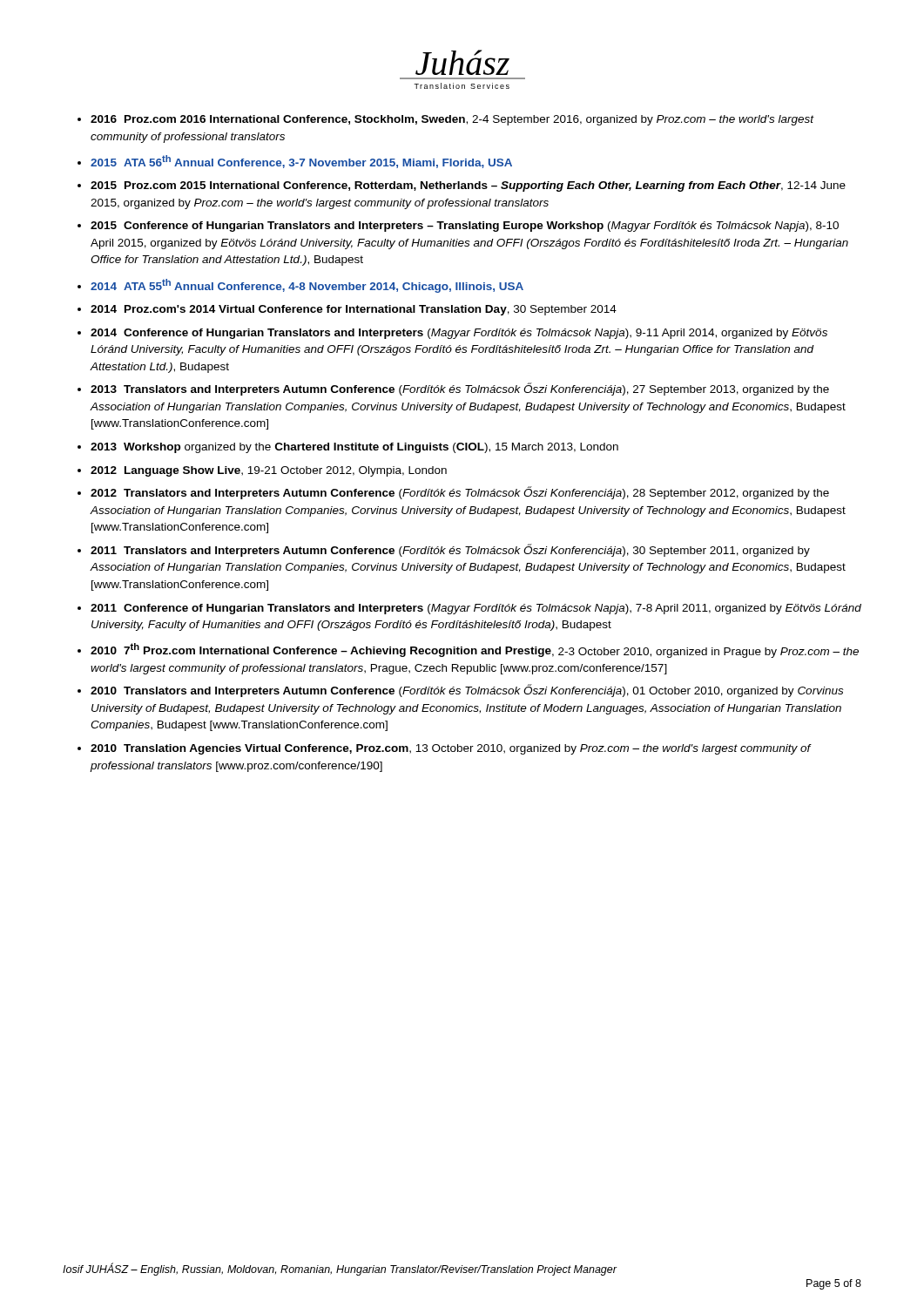
Task: Locate the logo
Action: point(462,68)
